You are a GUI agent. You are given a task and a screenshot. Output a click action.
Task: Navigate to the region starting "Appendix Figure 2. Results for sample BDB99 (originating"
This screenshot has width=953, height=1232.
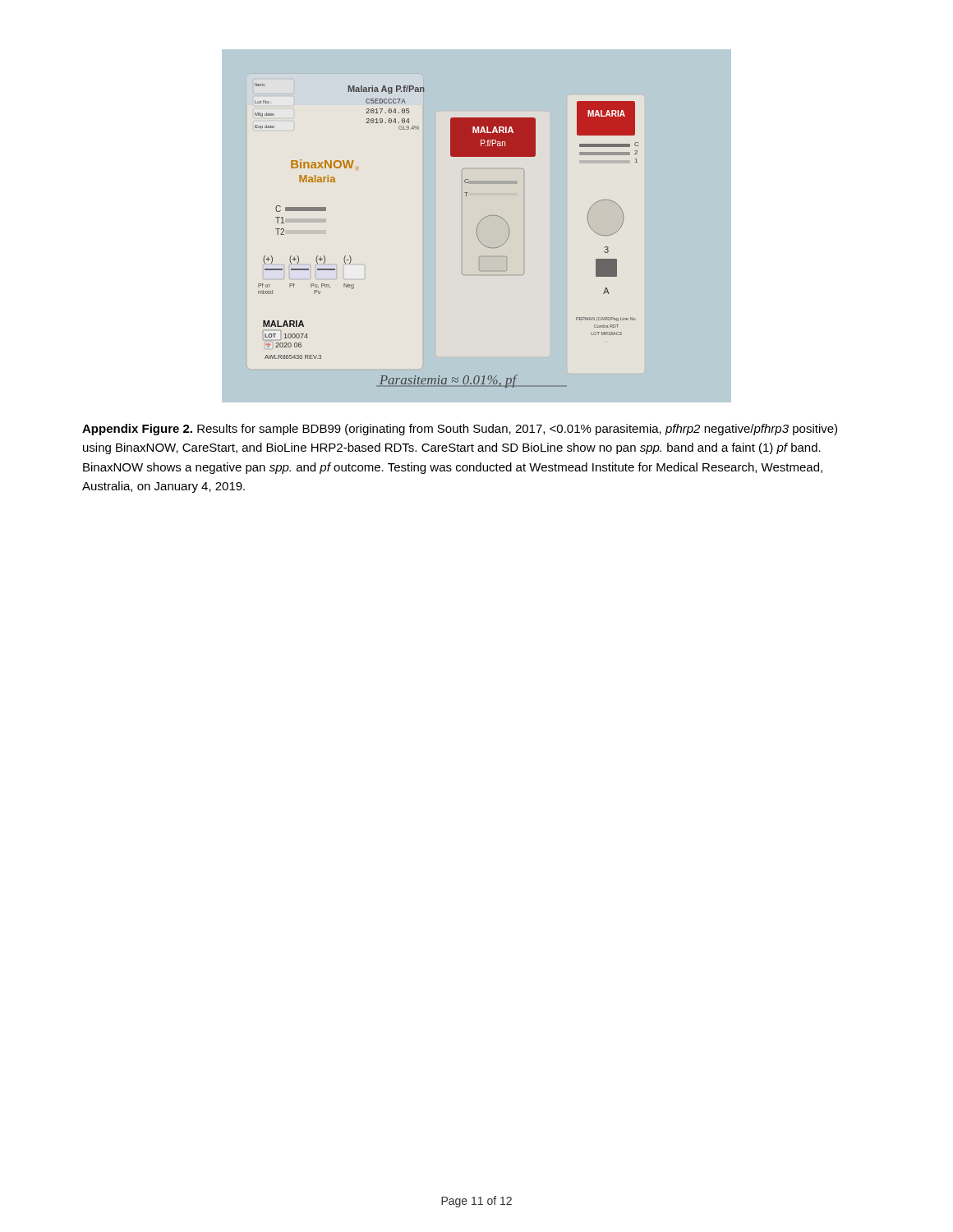(x=460, y=457)
